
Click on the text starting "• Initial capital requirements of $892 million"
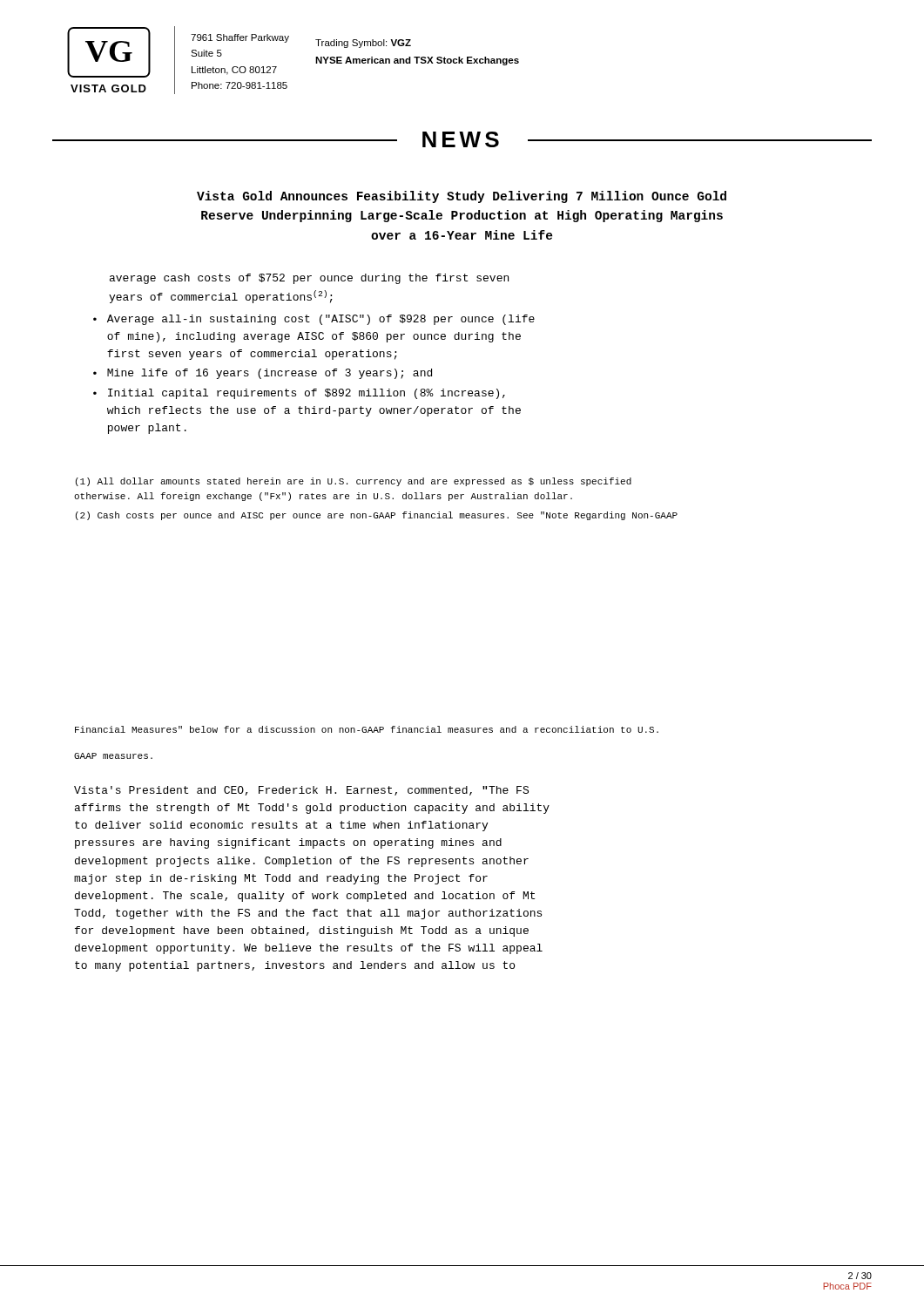(x=306, y=412)
